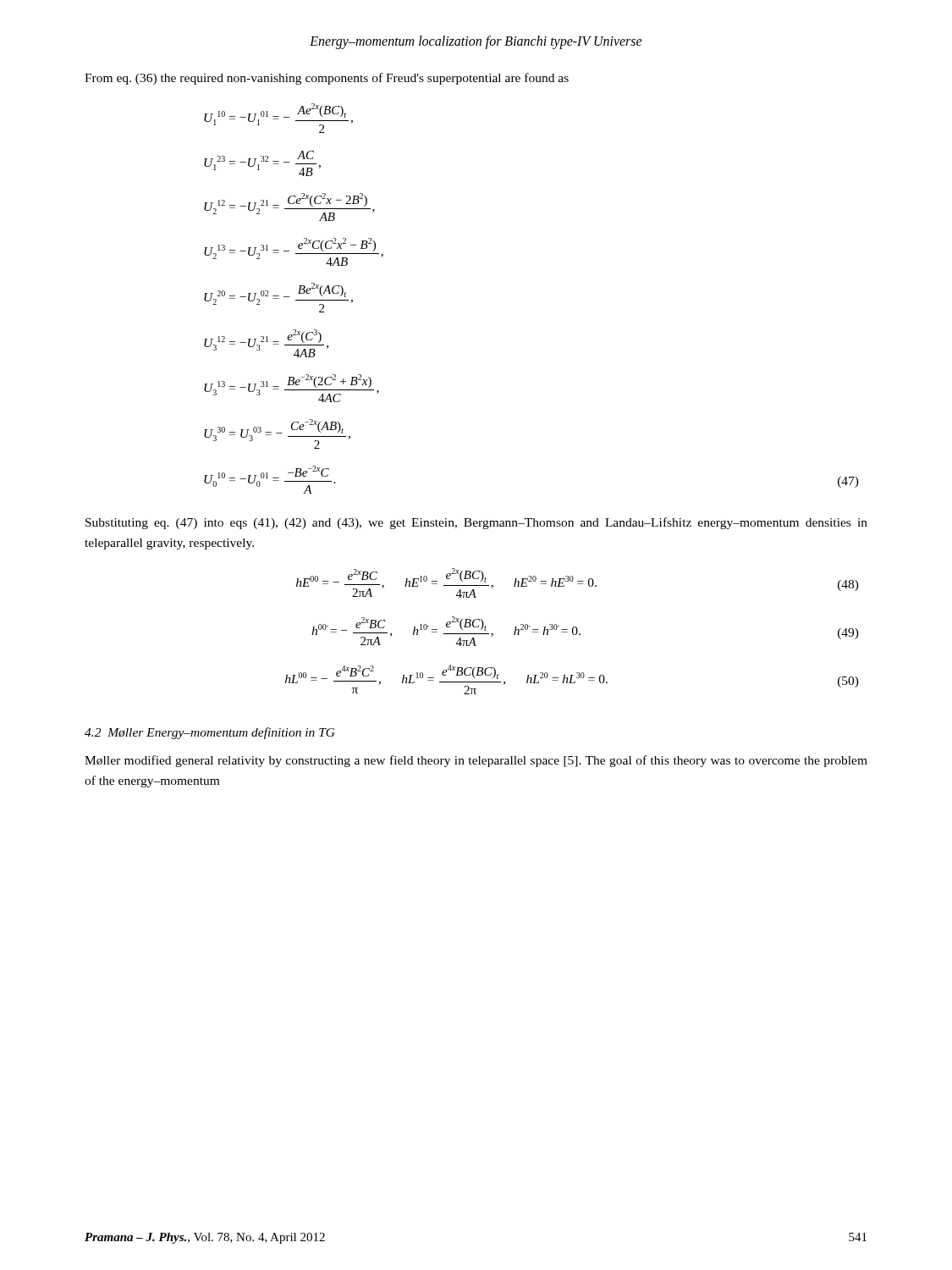Screen dimensions: 1270x952
Task: Point to the block beginning "Møller modified general relativity by constructing a"
Action: point(476,770)
